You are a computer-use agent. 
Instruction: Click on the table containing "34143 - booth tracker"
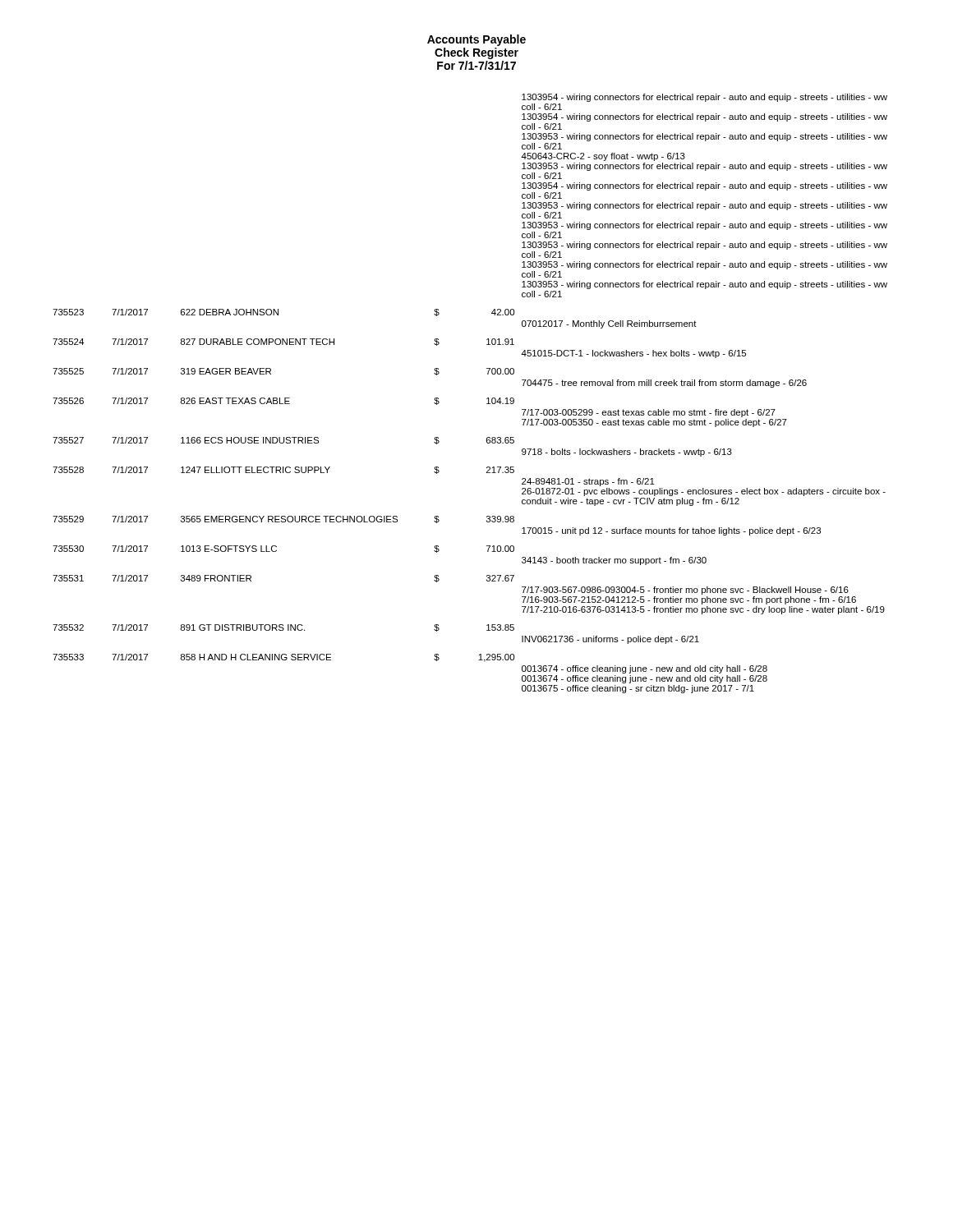click(476, 393)
